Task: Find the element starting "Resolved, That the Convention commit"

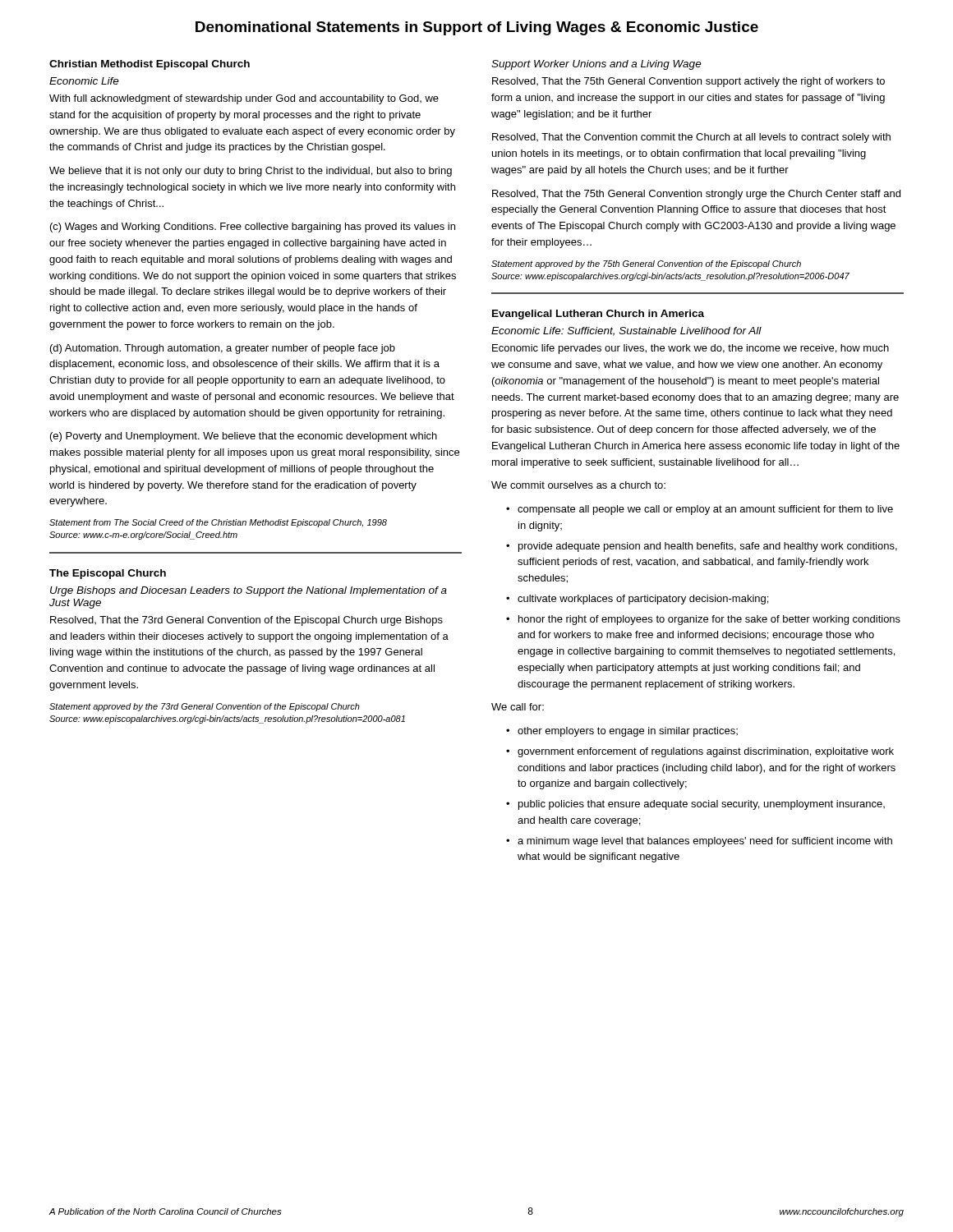Action: 691,153
